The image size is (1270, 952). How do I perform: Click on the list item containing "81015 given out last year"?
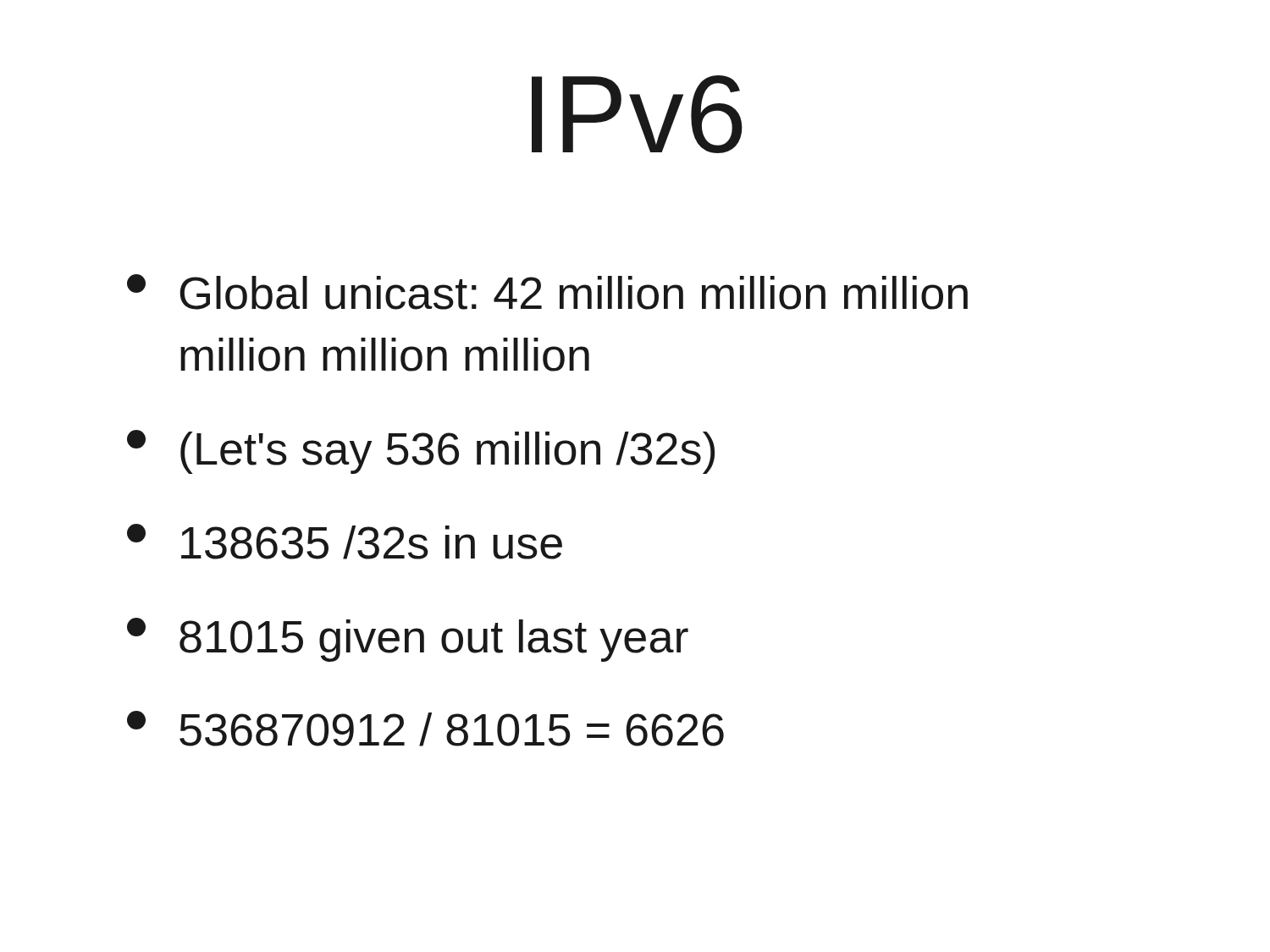click(408, 636)
